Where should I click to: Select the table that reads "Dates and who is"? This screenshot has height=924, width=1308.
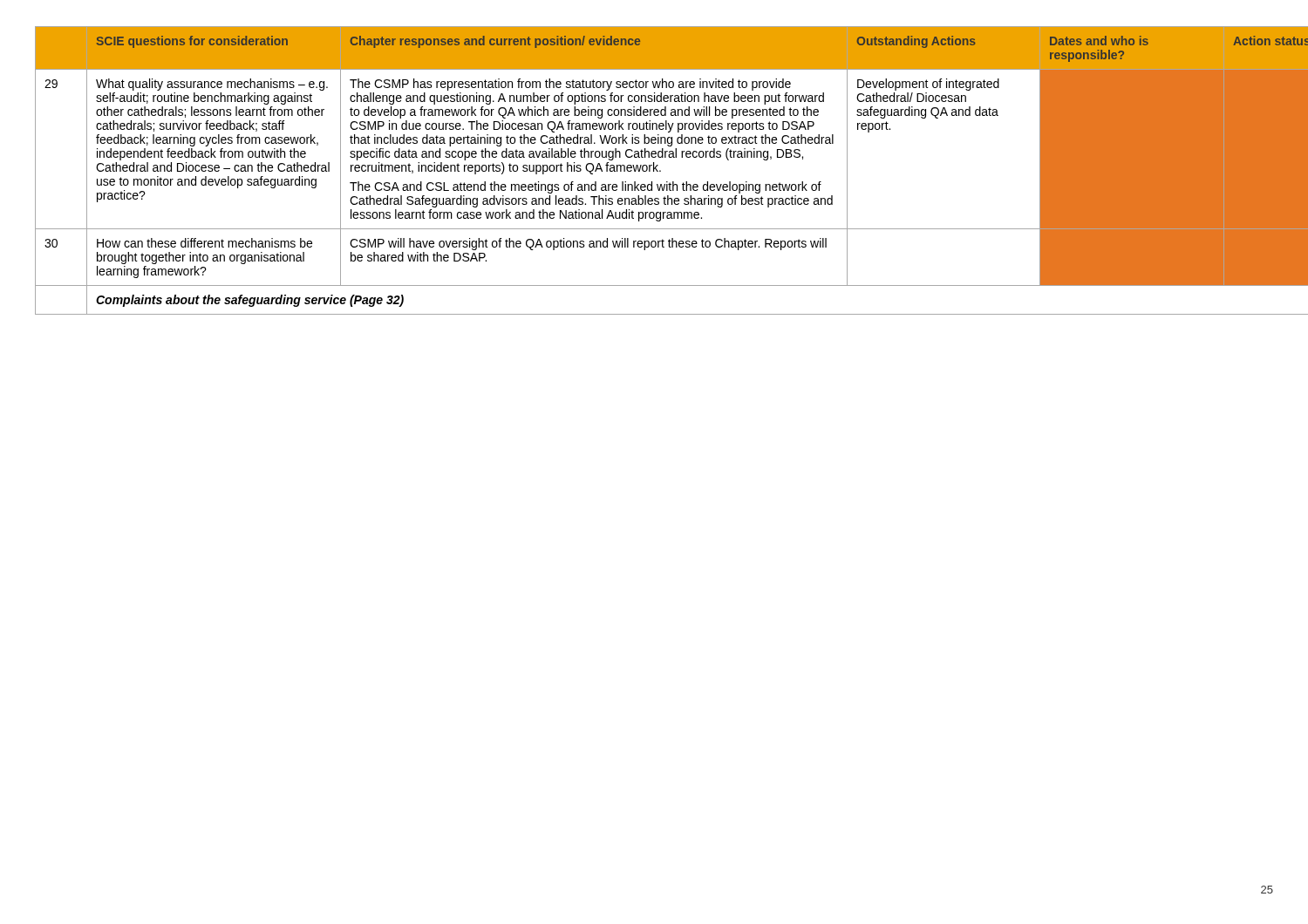(x=654, y=170)
